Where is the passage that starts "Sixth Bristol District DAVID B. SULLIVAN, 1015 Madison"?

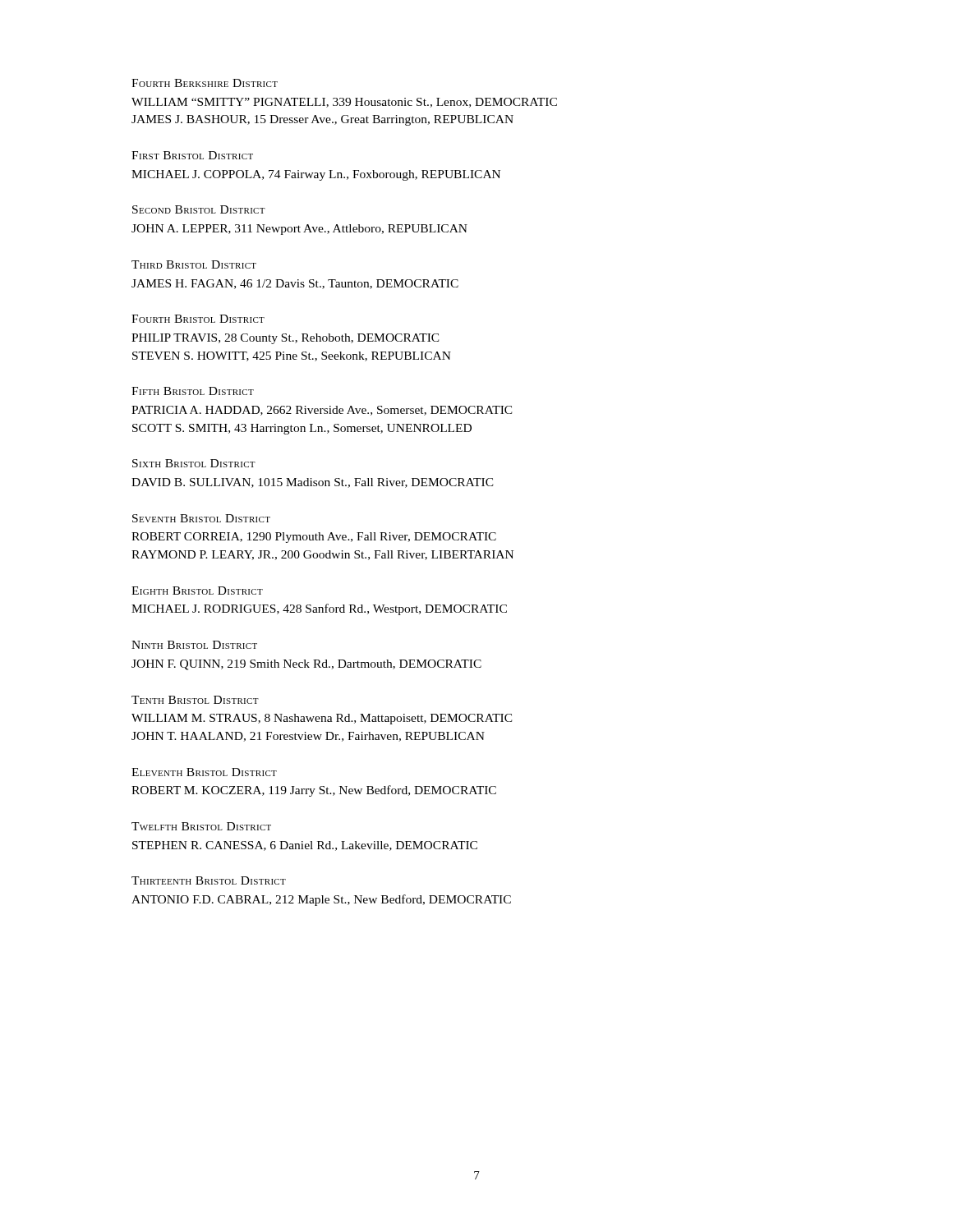pyautogui.click(x=476, y=473)
